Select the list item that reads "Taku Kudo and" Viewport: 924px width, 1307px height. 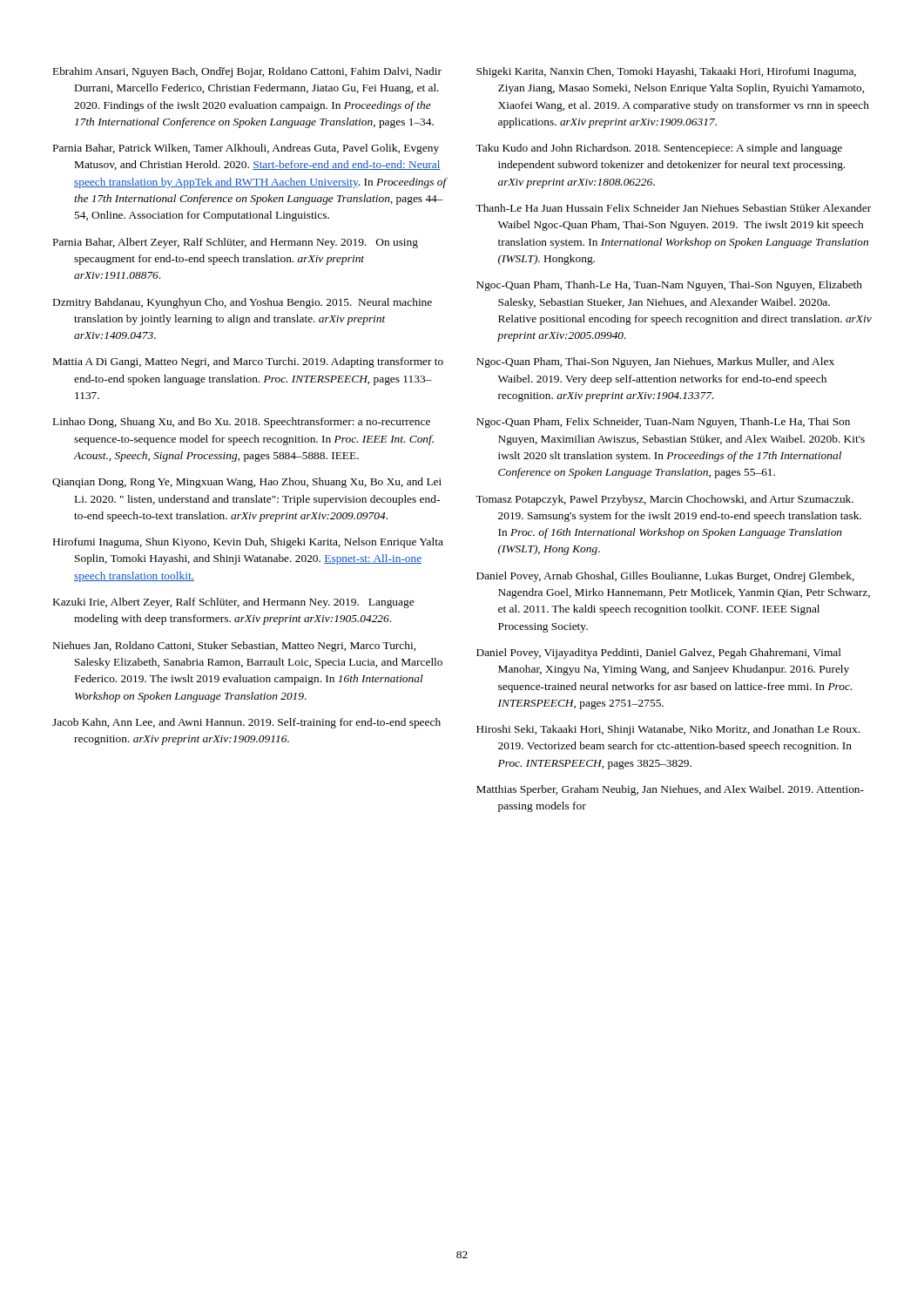pos(661,165)
